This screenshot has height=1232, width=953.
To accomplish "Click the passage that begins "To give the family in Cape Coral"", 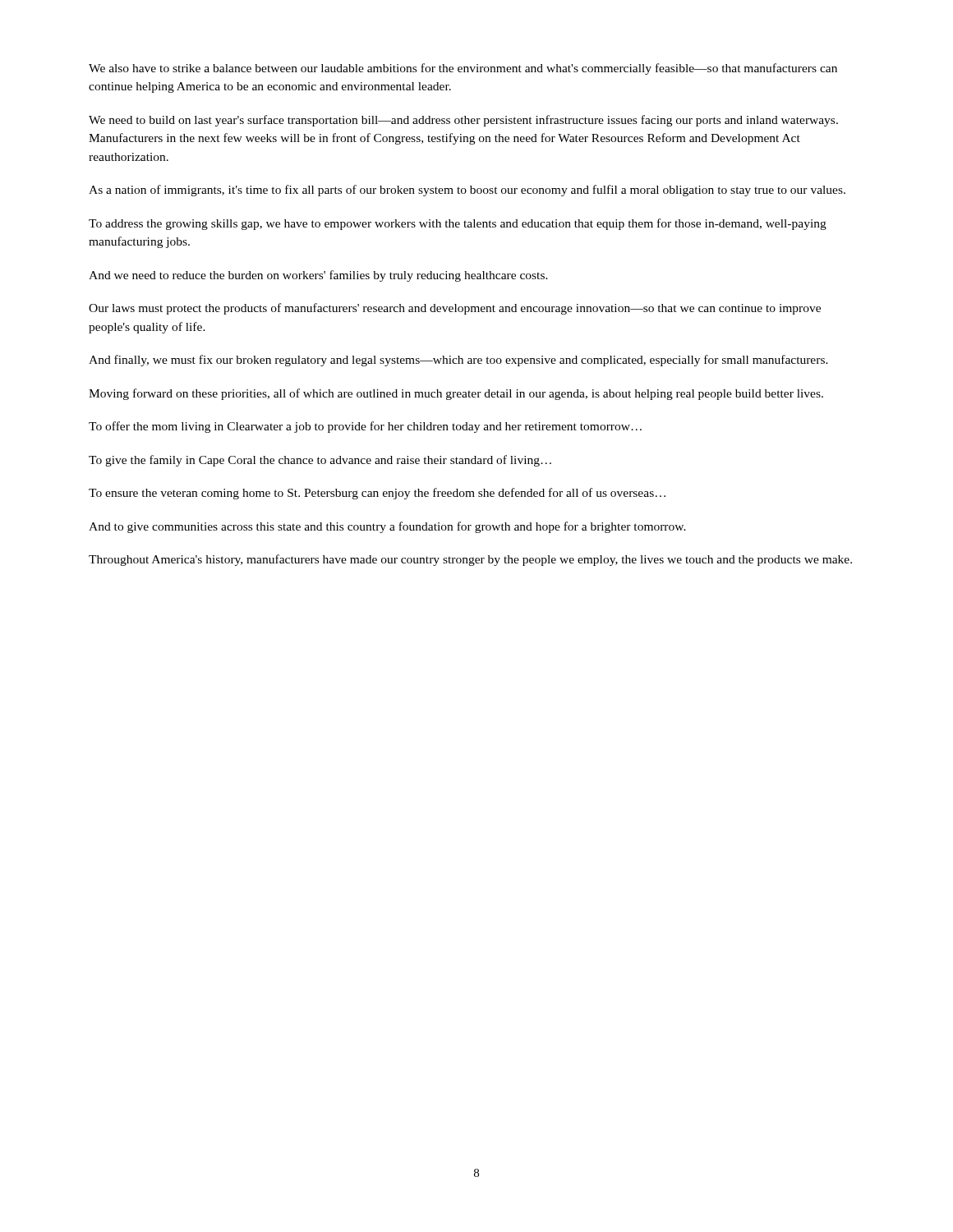I will (x=321, y=459).
